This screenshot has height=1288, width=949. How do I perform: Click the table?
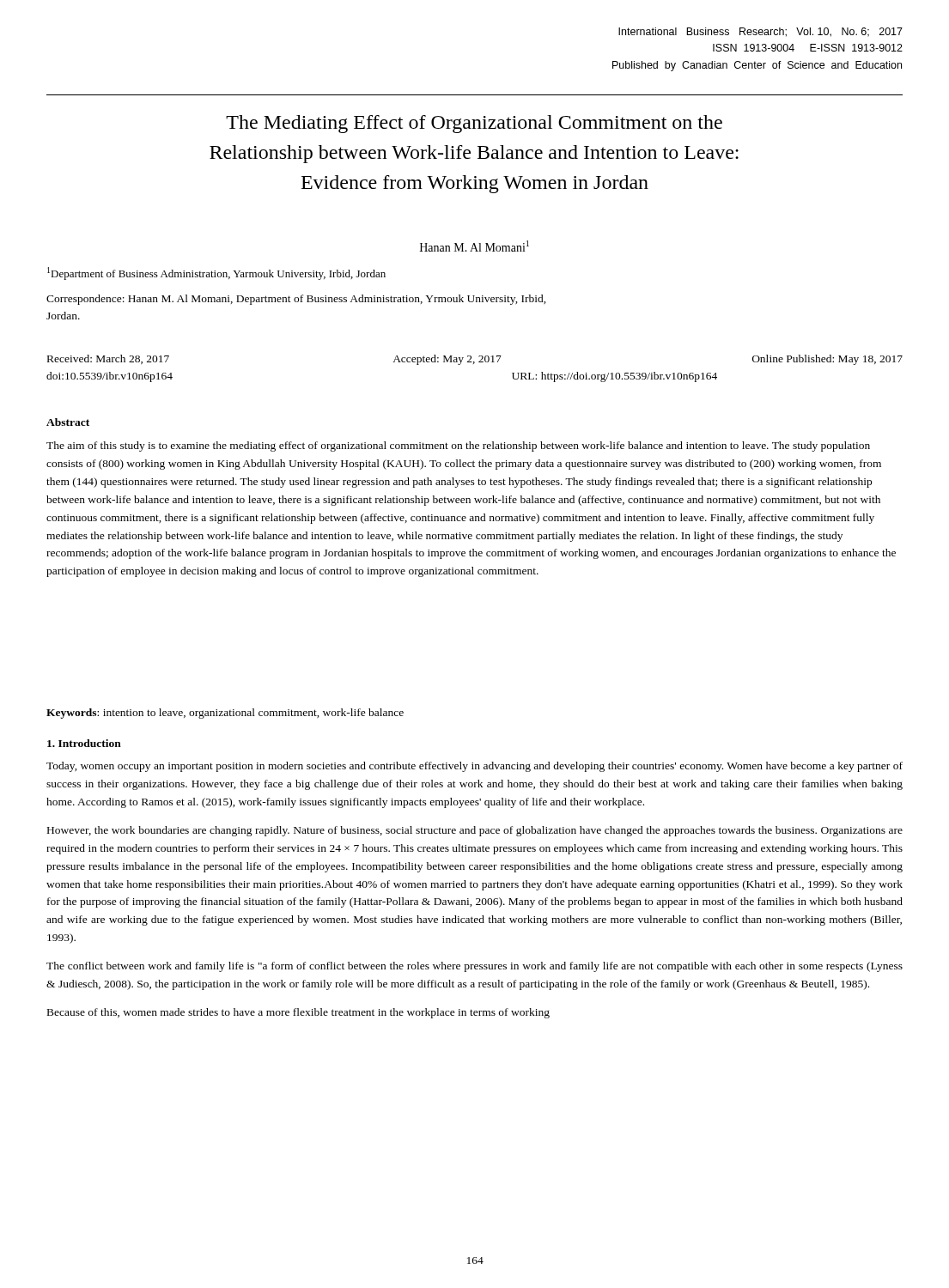click(x=474, y=368)
